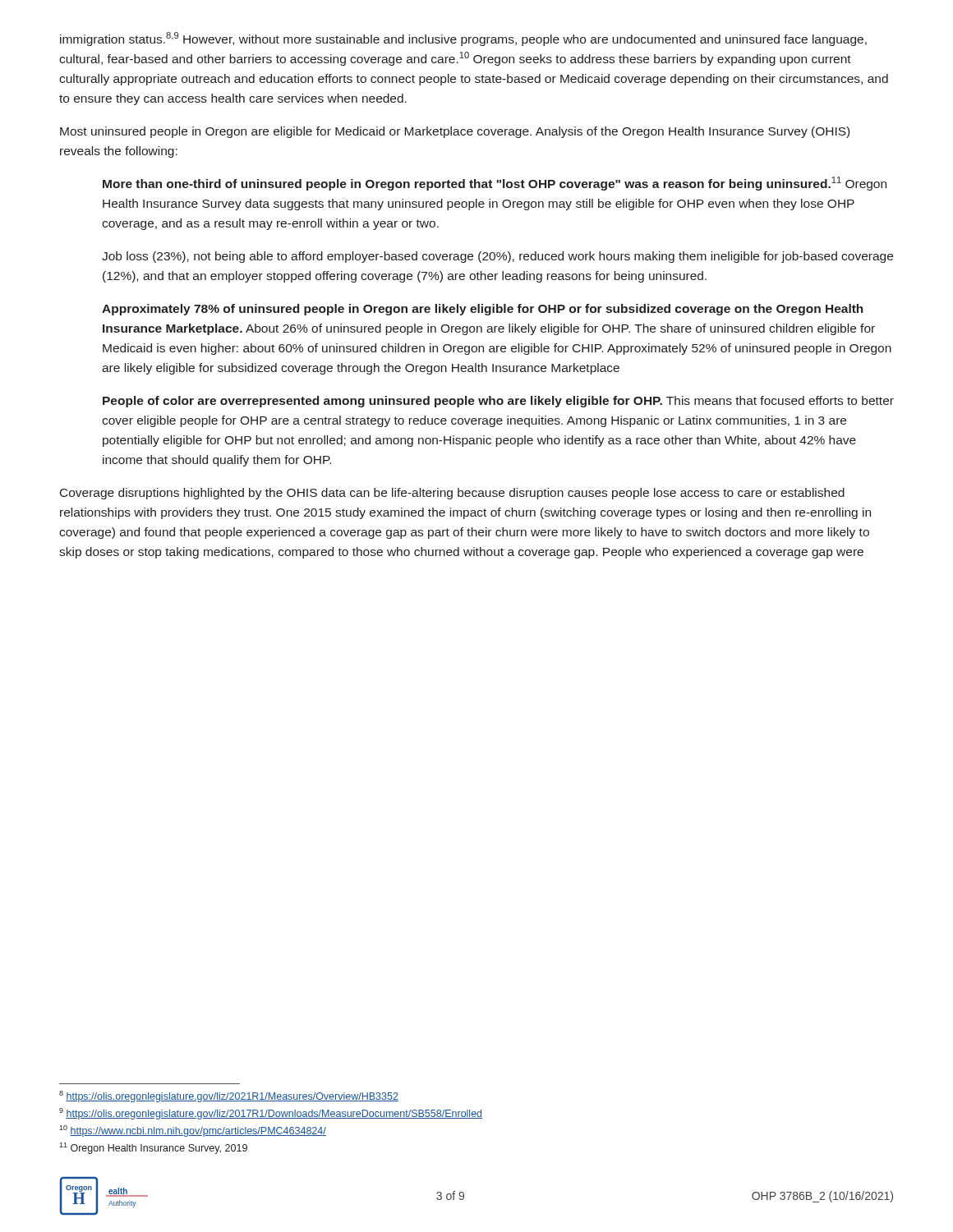Select the footnote that says "11 Oregon Health Insurance Survey, 2019"
953x1232 pixels.
click(153, 1147)
